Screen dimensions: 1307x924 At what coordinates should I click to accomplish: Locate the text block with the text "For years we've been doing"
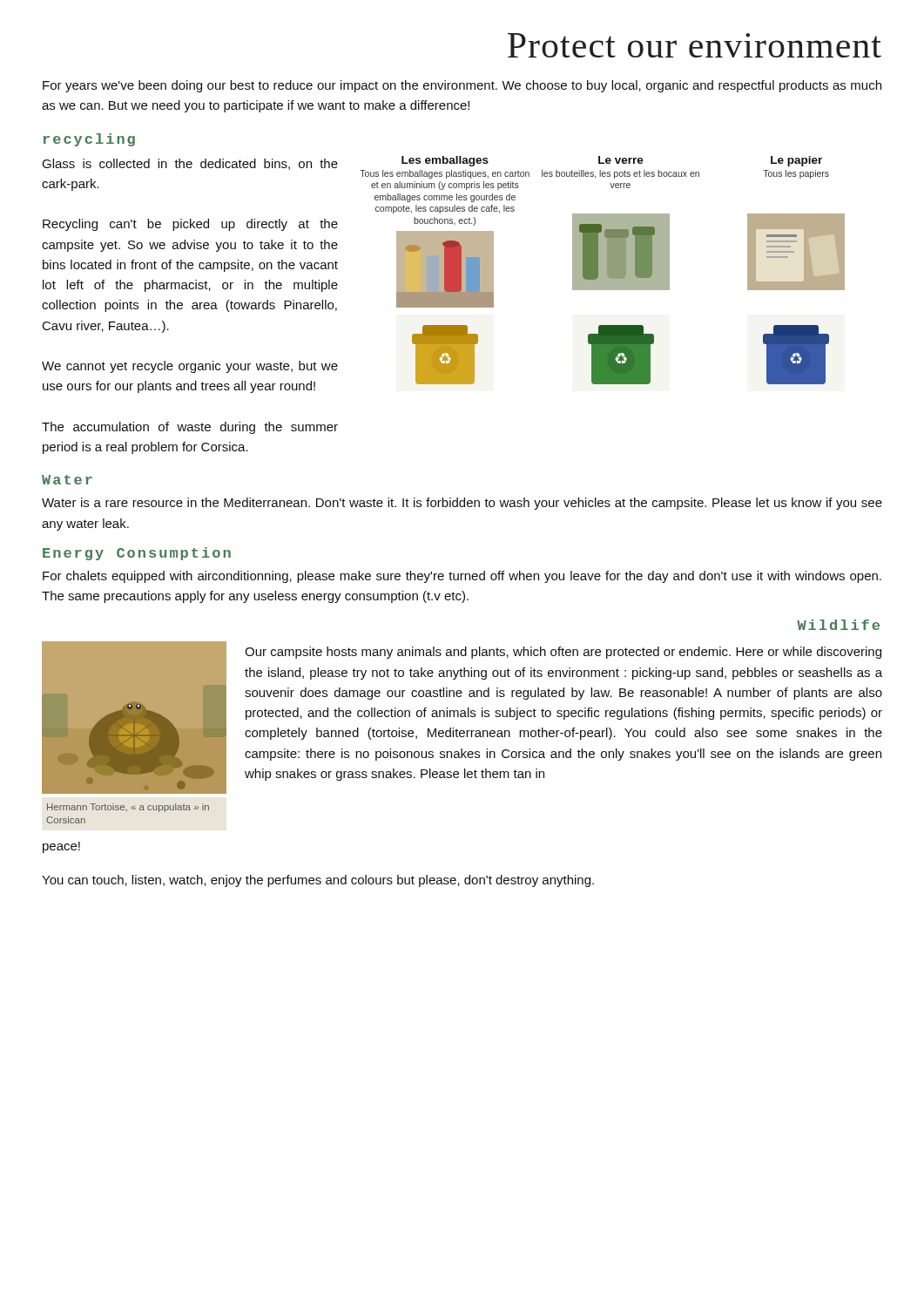pos(462,95)
